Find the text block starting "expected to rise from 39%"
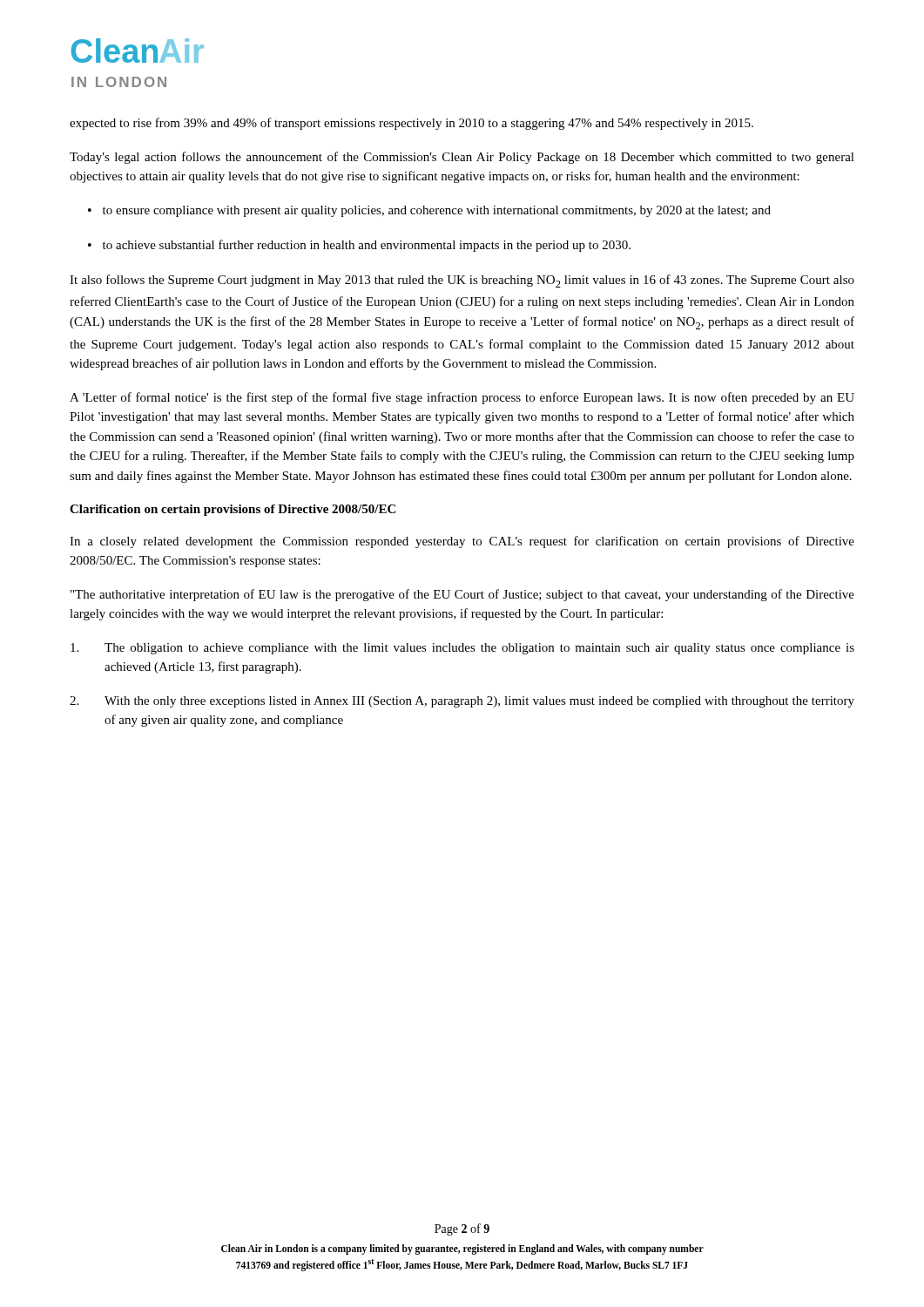This screenshot has width=924, height=1307. pos(462,123)
